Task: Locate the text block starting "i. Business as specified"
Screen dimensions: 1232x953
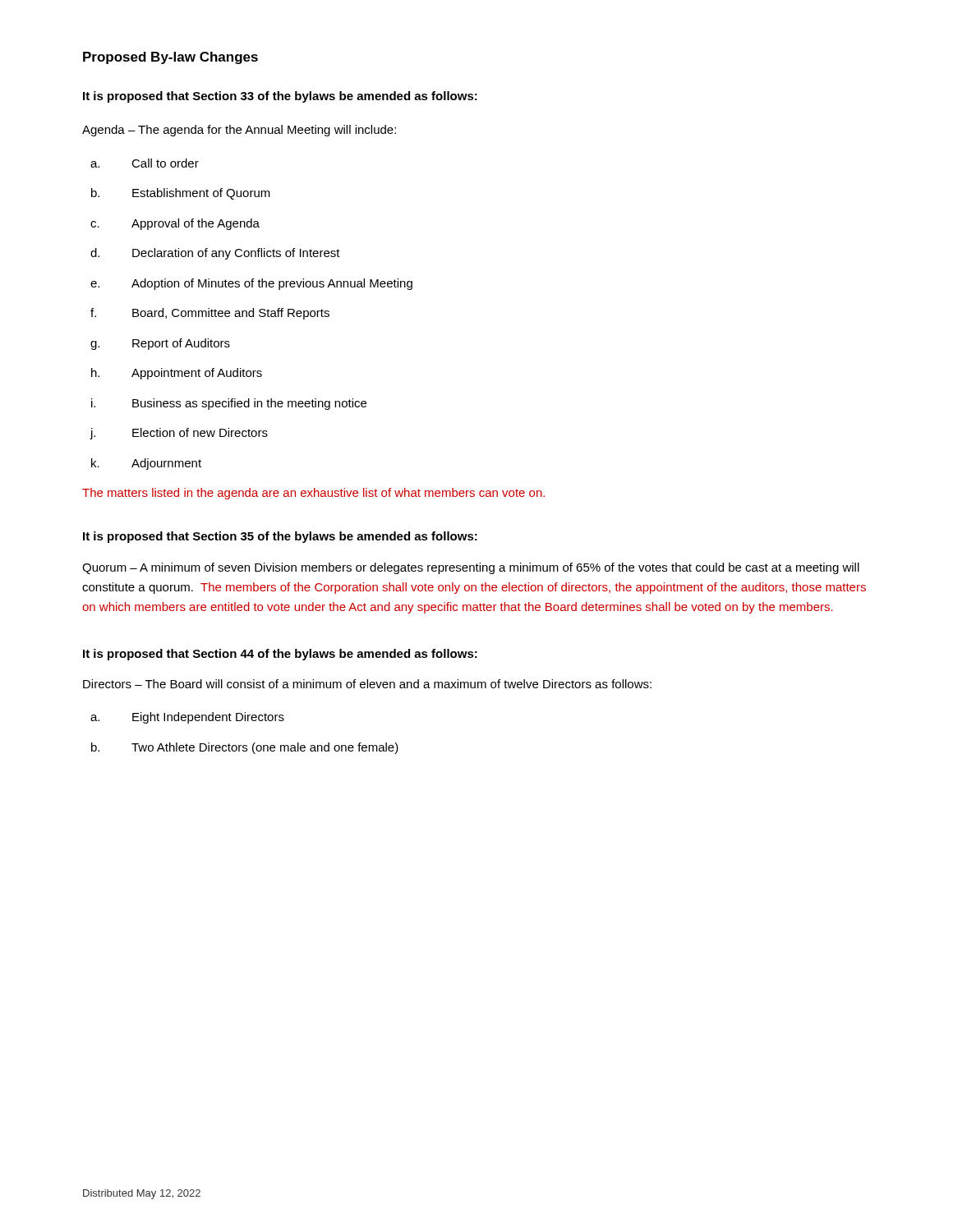Action: click(x=229, y=404)
